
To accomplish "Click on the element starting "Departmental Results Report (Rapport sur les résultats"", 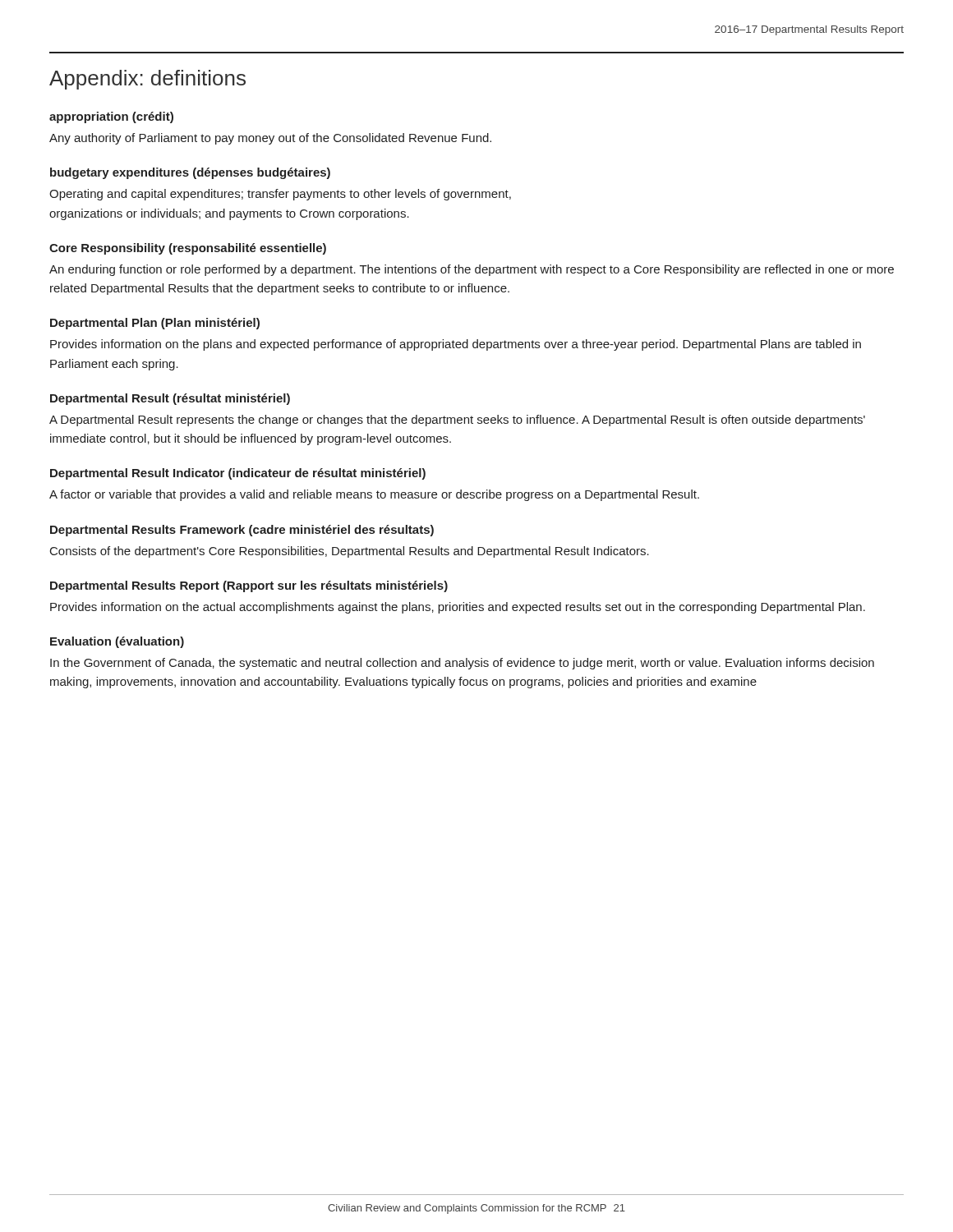I will point(249,585).
